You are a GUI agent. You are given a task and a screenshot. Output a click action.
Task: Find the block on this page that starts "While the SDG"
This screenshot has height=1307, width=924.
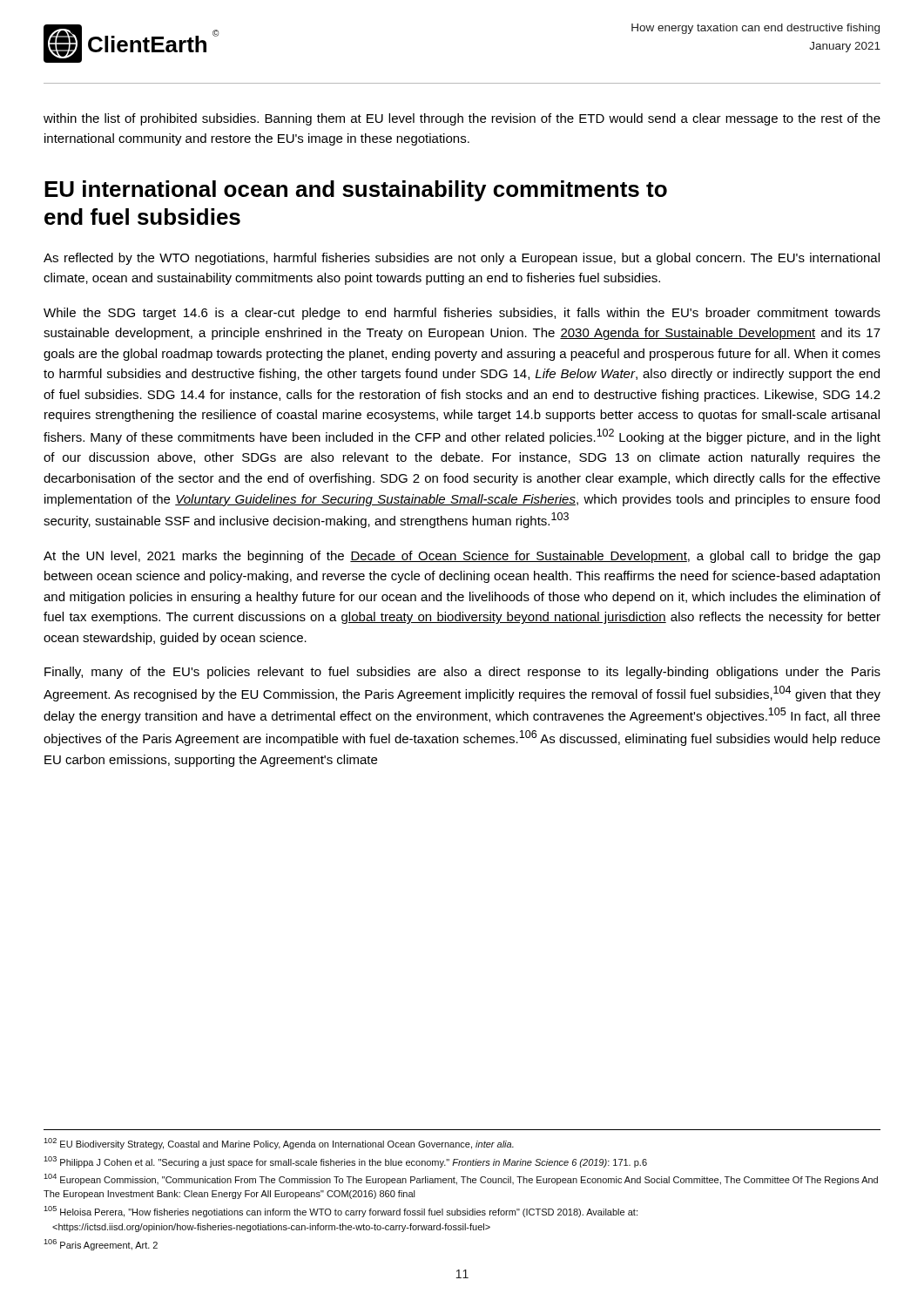(462, 416)
